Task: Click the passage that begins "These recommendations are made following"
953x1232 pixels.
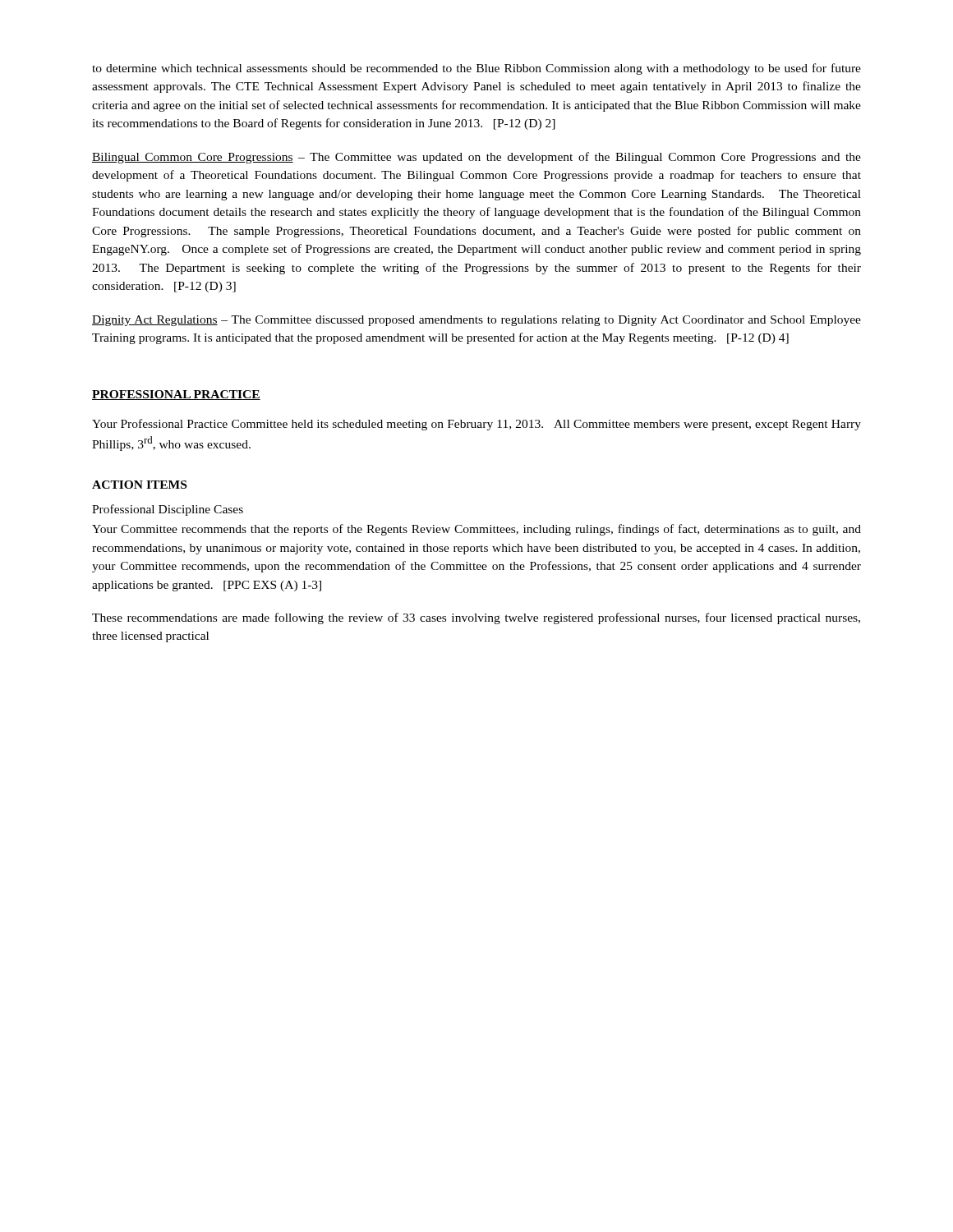Action: pos(476,626)
